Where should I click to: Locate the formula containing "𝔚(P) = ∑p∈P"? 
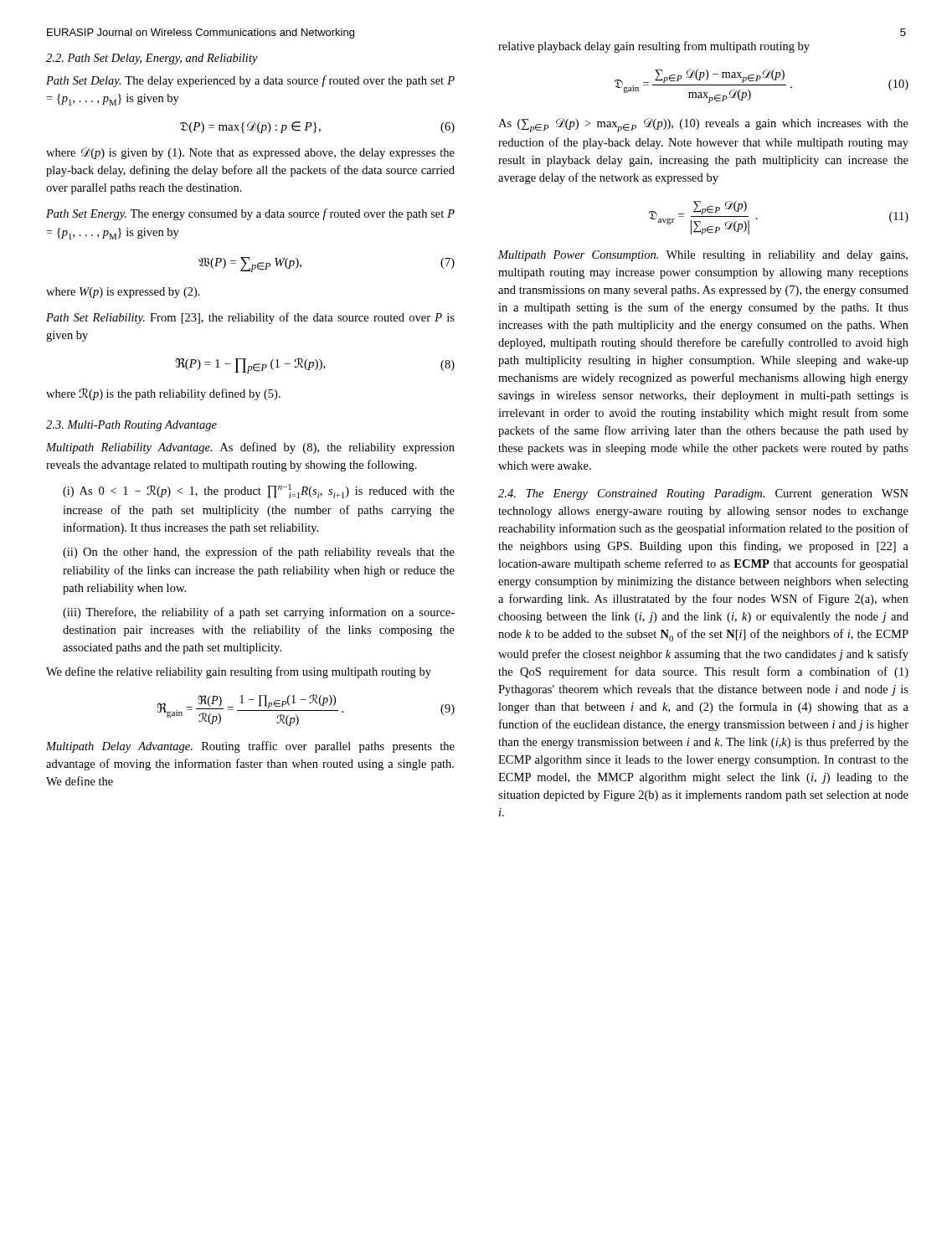point(246,264)
